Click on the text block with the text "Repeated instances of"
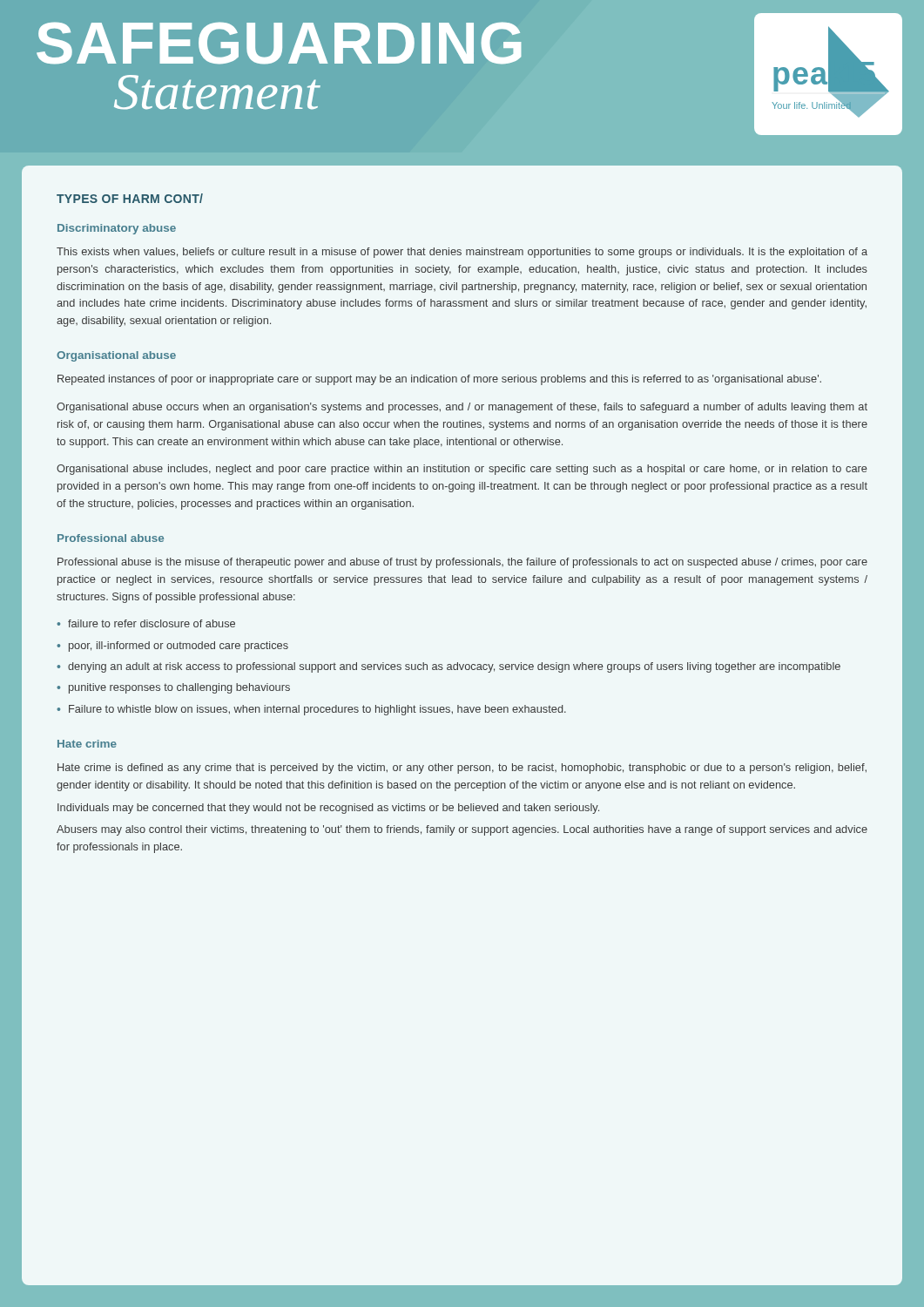The image size is (924, 1307). click(462, 379)
